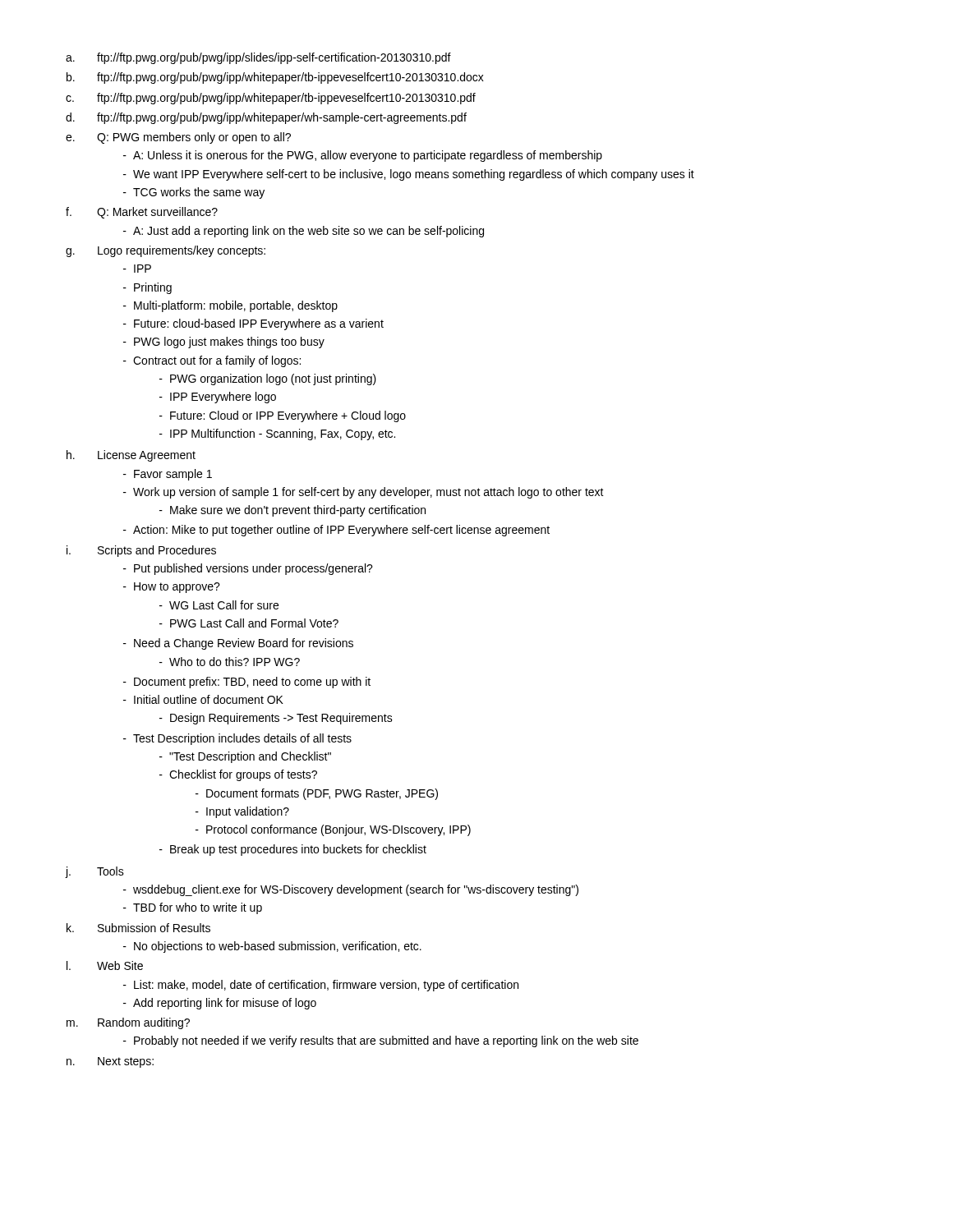Click on the list item that reads "g. Logo requirements/key concepts:"
Image resolution: width=953 pixels, height=1232 pixels.
[166, 251]
